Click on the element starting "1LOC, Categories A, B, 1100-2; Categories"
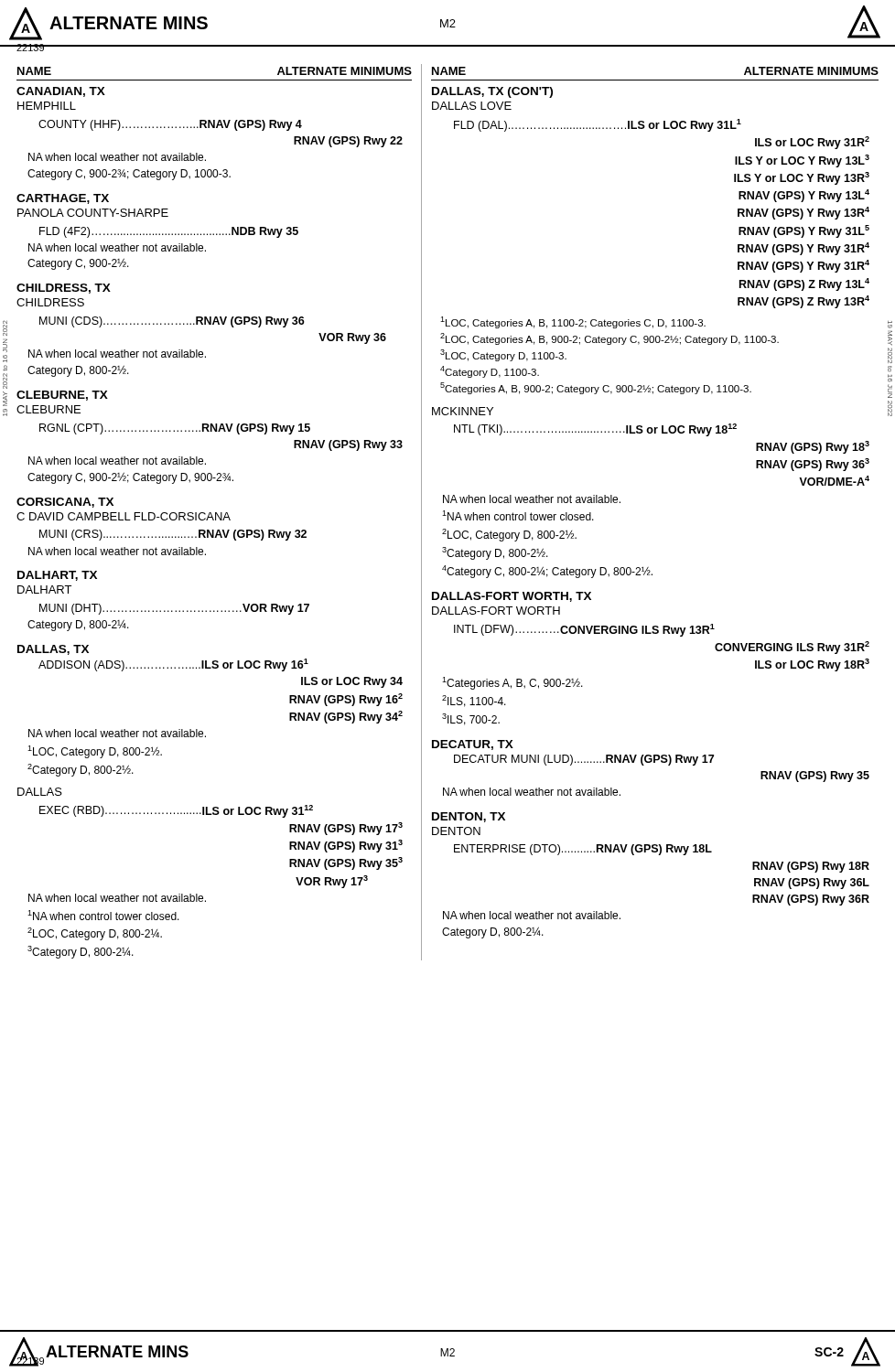The height and width of the screenshot is (1372, 895). (x=610, y=354)
